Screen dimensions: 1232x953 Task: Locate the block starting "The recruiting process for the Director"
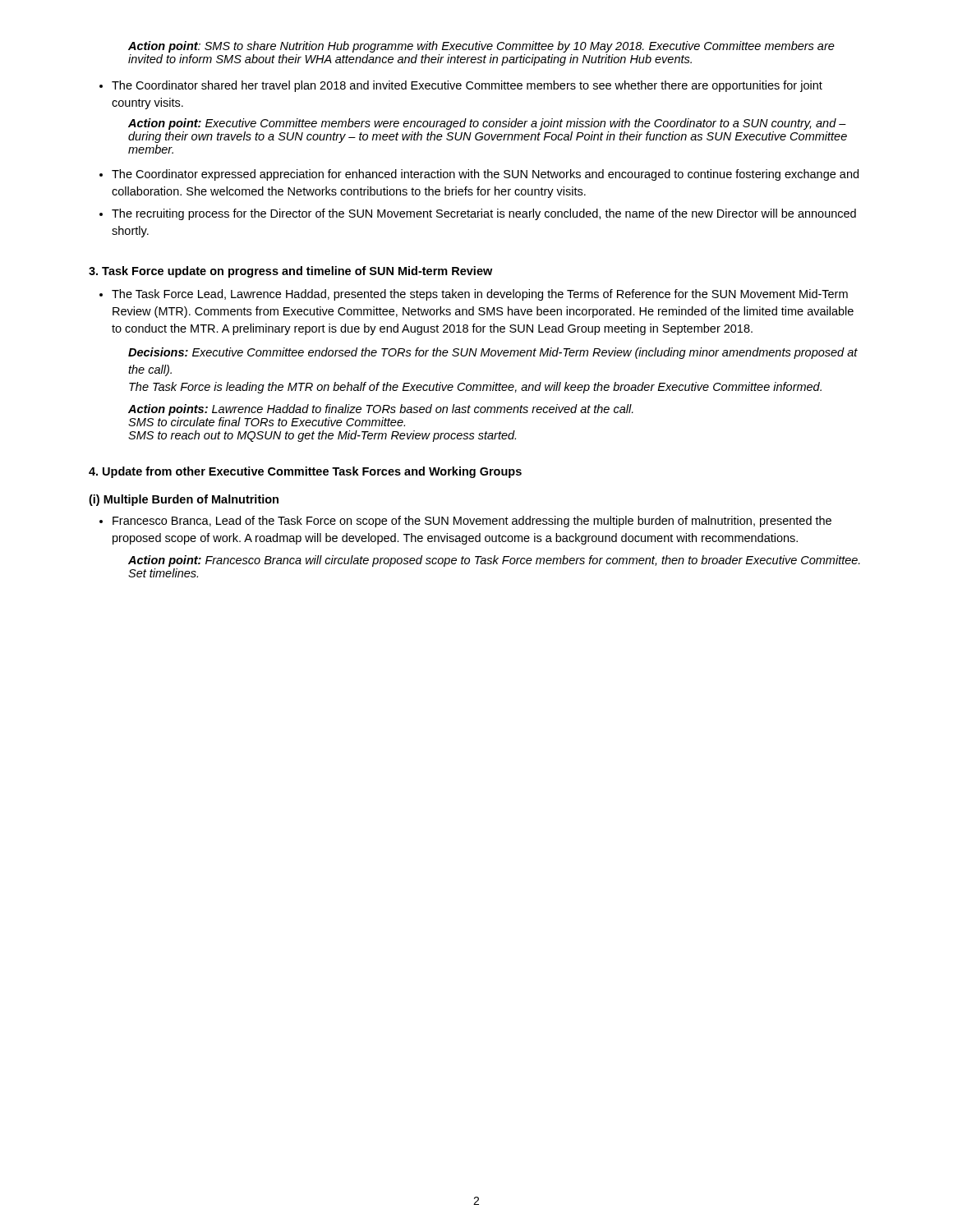(x=484, y=222)
